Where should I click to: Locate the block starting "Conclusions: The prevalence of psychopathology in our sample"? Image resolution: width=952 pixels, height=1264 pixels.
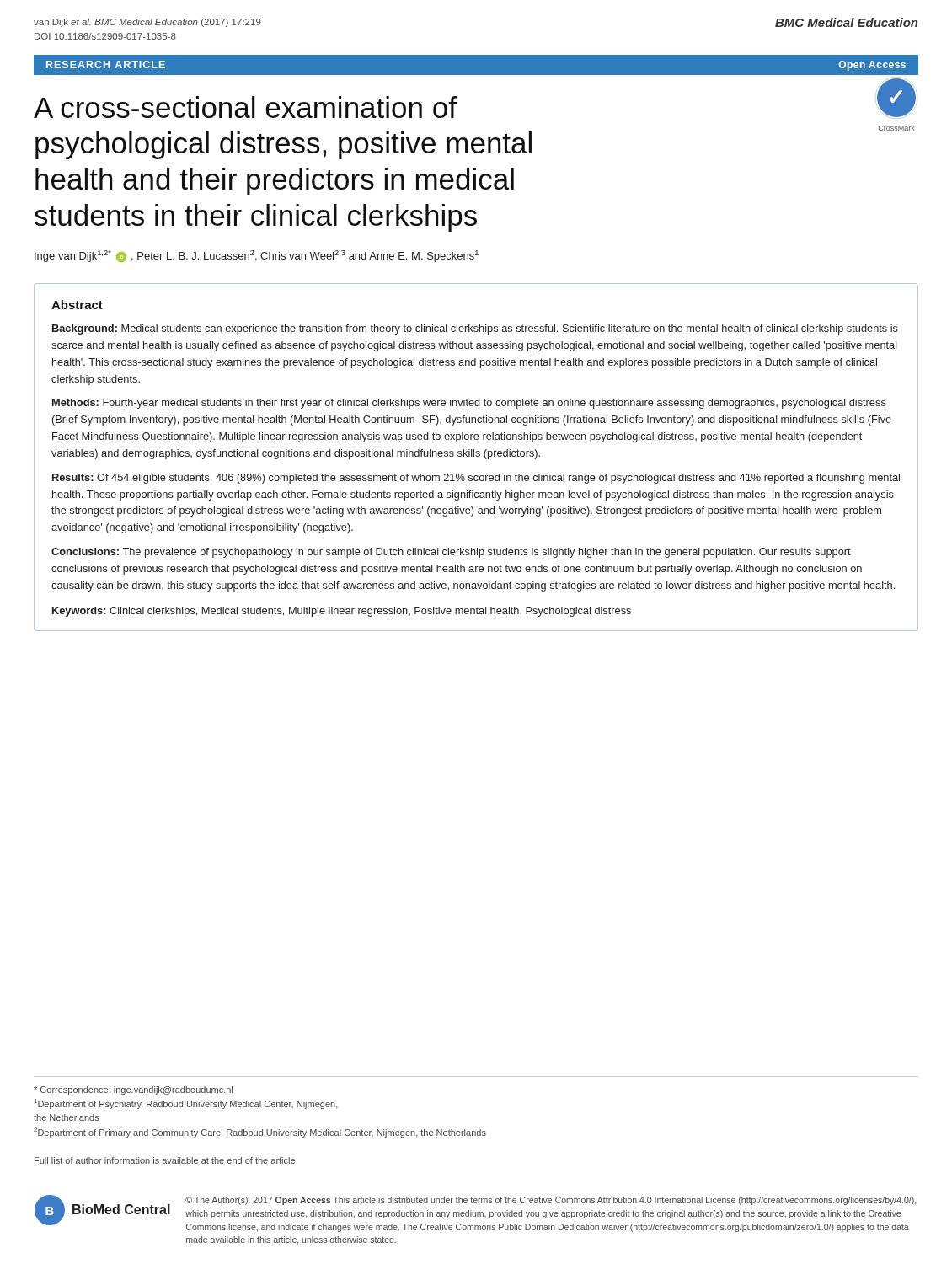474,568
